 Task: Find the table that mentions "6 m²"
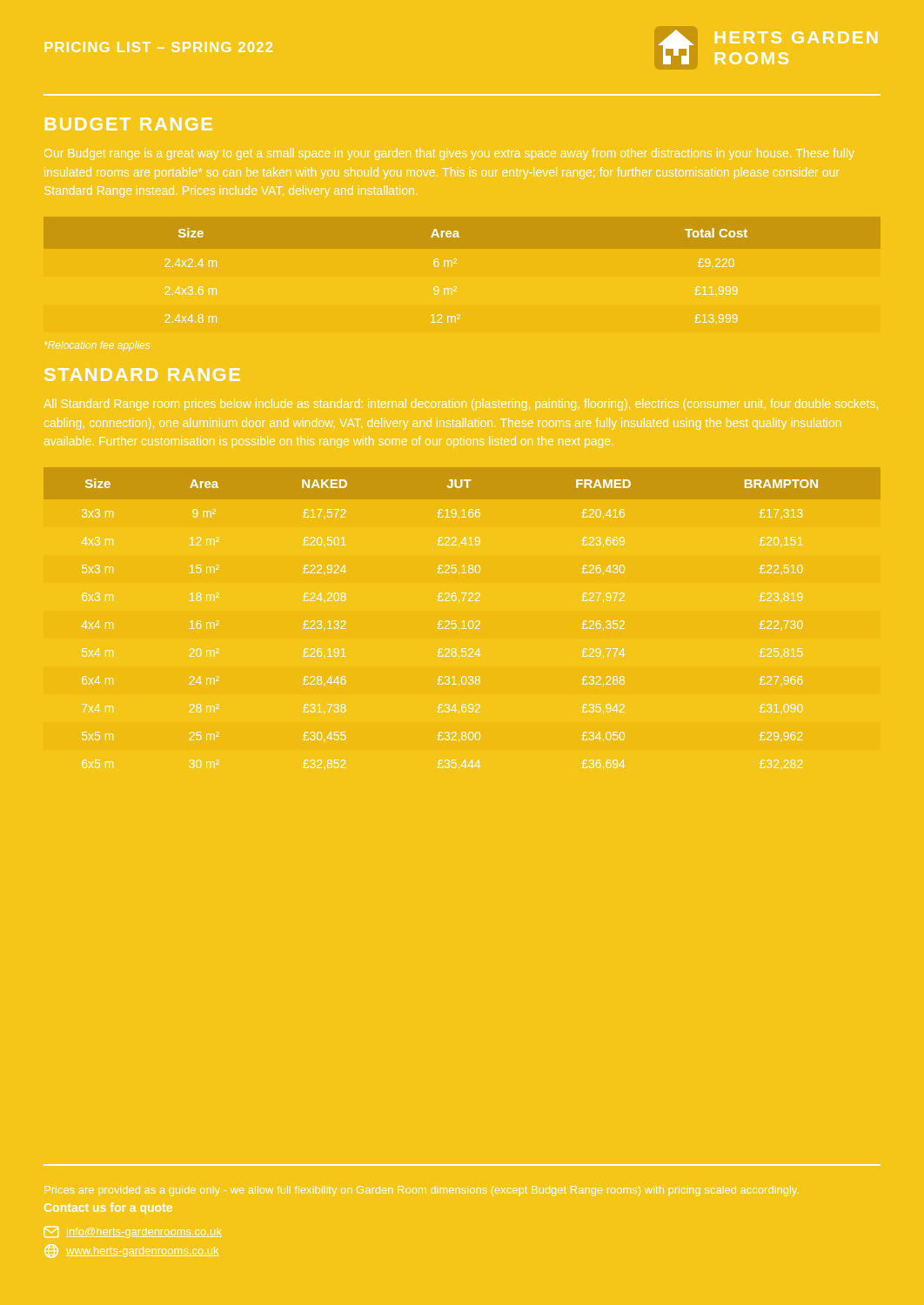(x=462, y=275)
